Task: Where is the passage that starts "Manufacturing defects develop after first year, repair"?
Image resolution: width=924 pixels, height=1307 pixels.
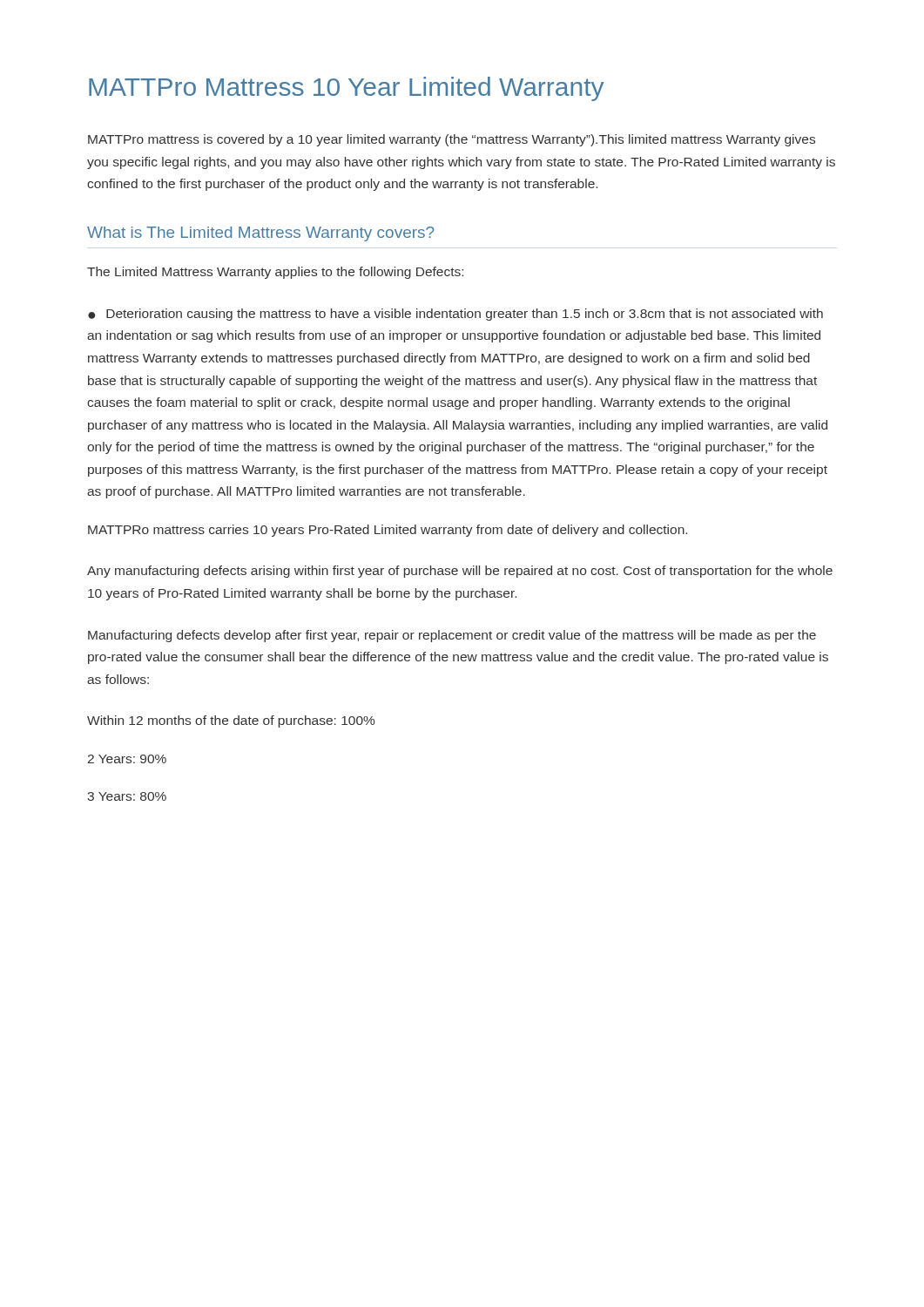Action: coord(458,657)
